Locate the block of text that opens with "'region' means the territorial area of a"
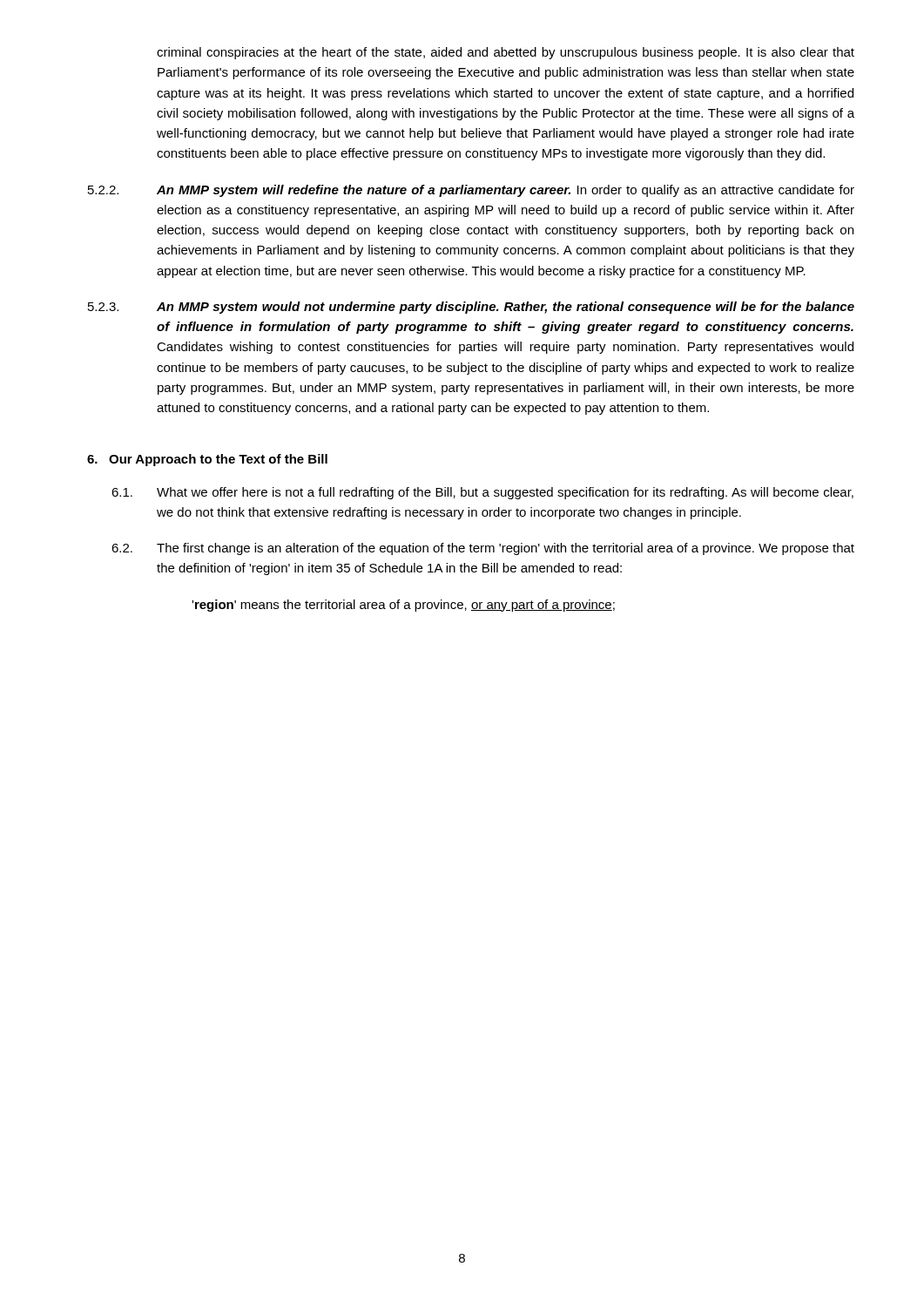The image size is (924, 1307). [x=523, y=604]
